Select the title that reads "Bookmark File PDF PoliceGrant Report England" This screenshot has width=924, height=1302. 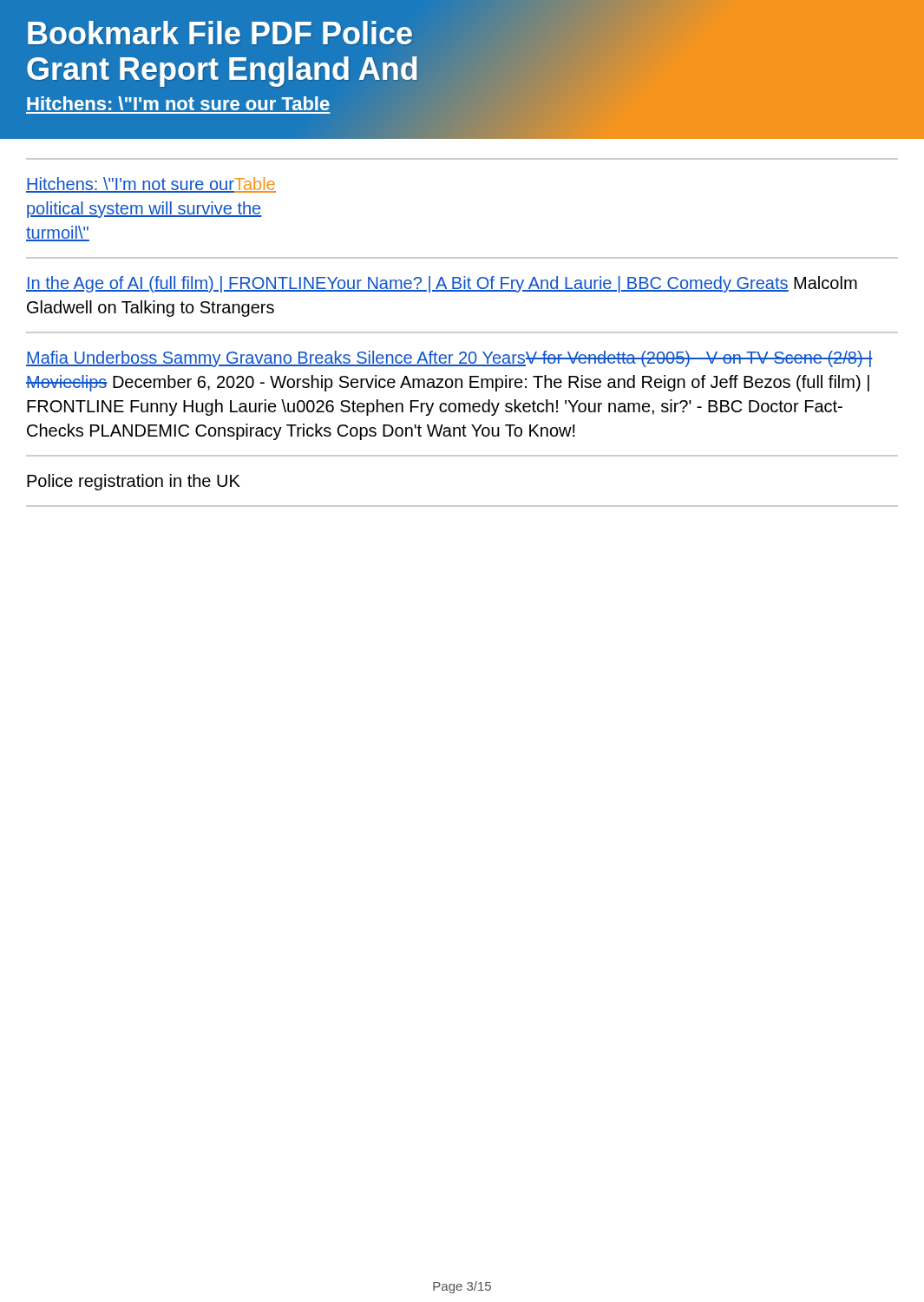462,66
